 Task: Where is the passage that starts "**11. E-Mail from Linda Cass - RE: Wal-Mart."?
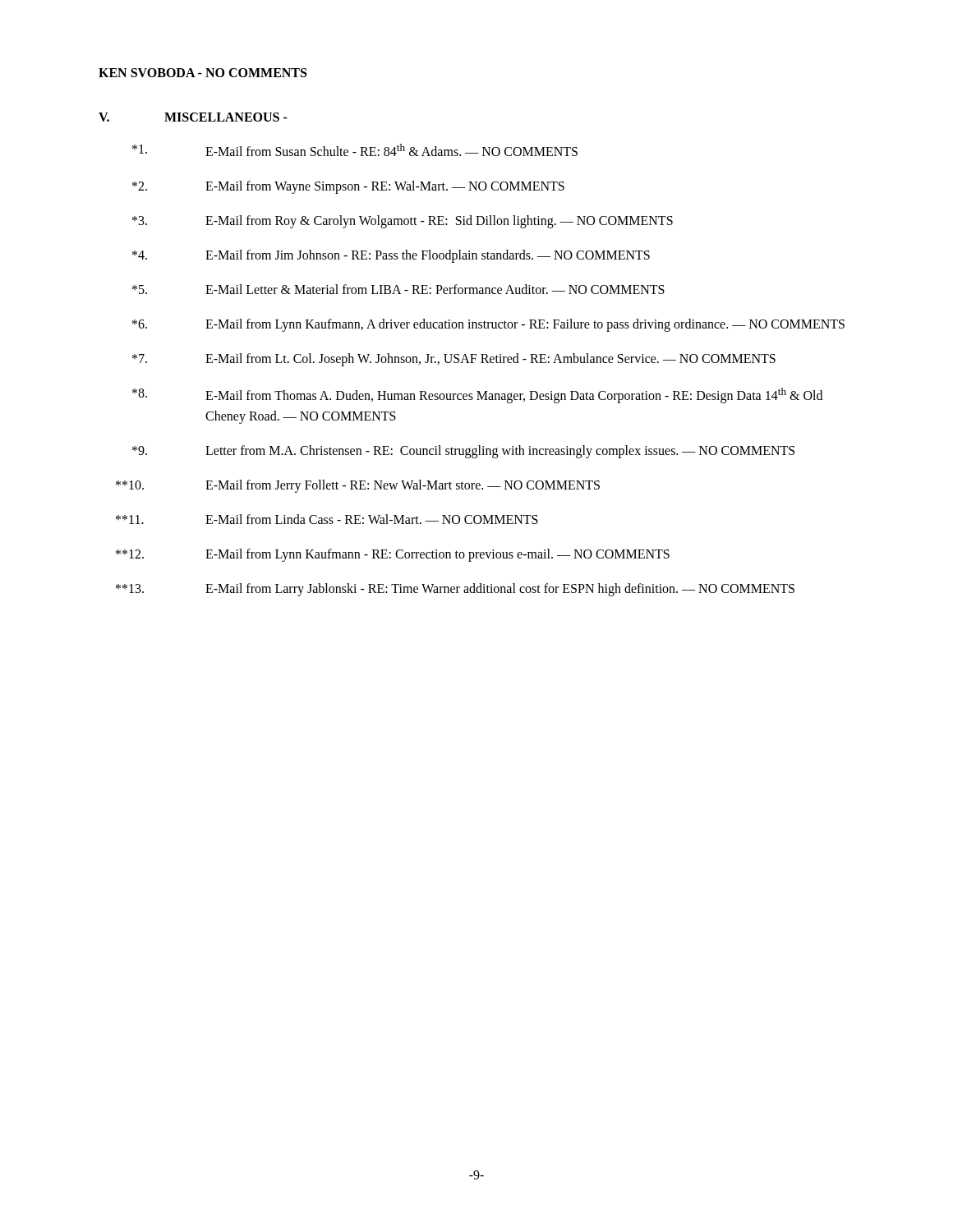476,520
